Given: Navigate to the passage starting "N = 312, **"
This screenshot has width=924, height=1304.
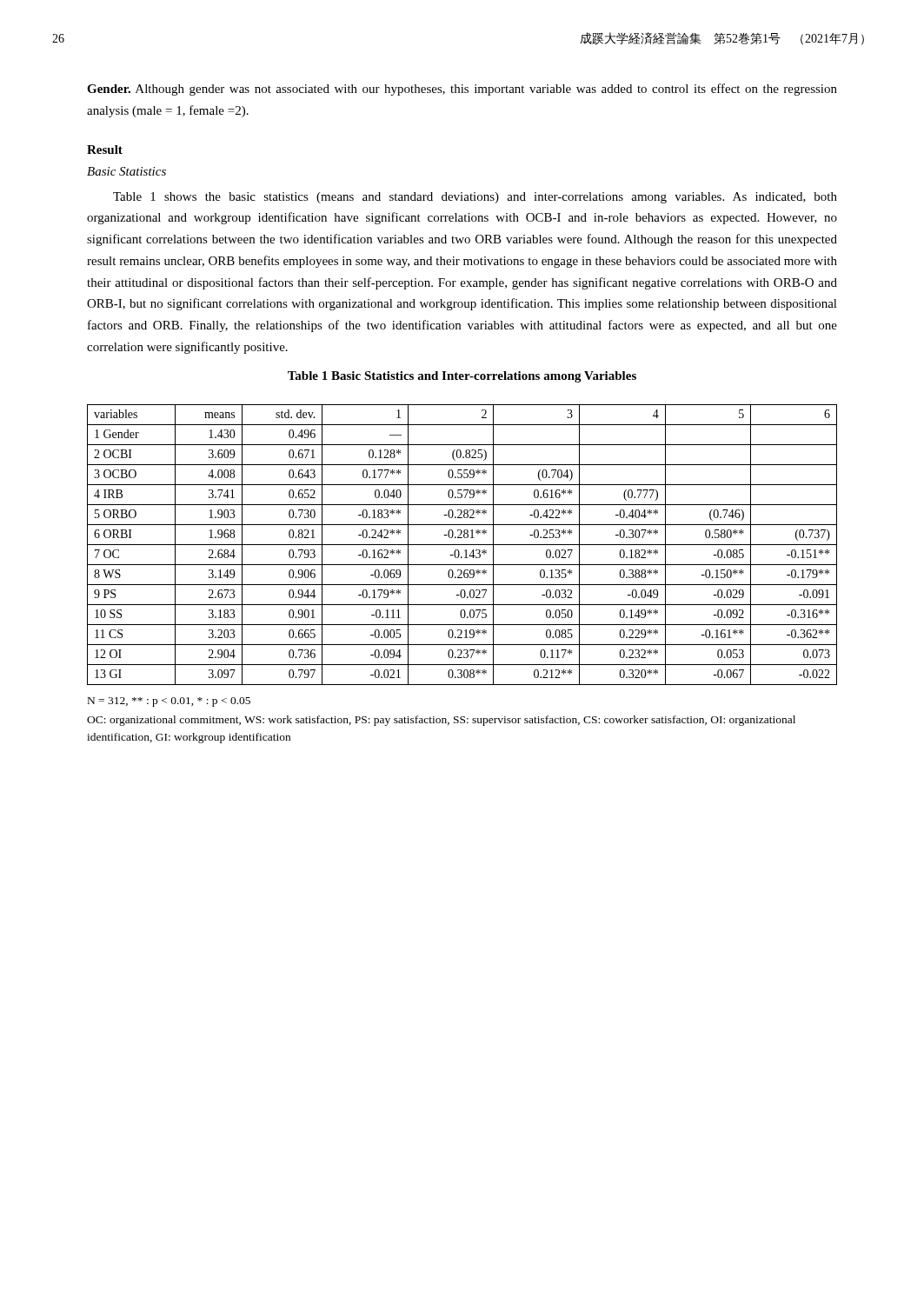Looking at the screenshot, I should pos(169,700).
